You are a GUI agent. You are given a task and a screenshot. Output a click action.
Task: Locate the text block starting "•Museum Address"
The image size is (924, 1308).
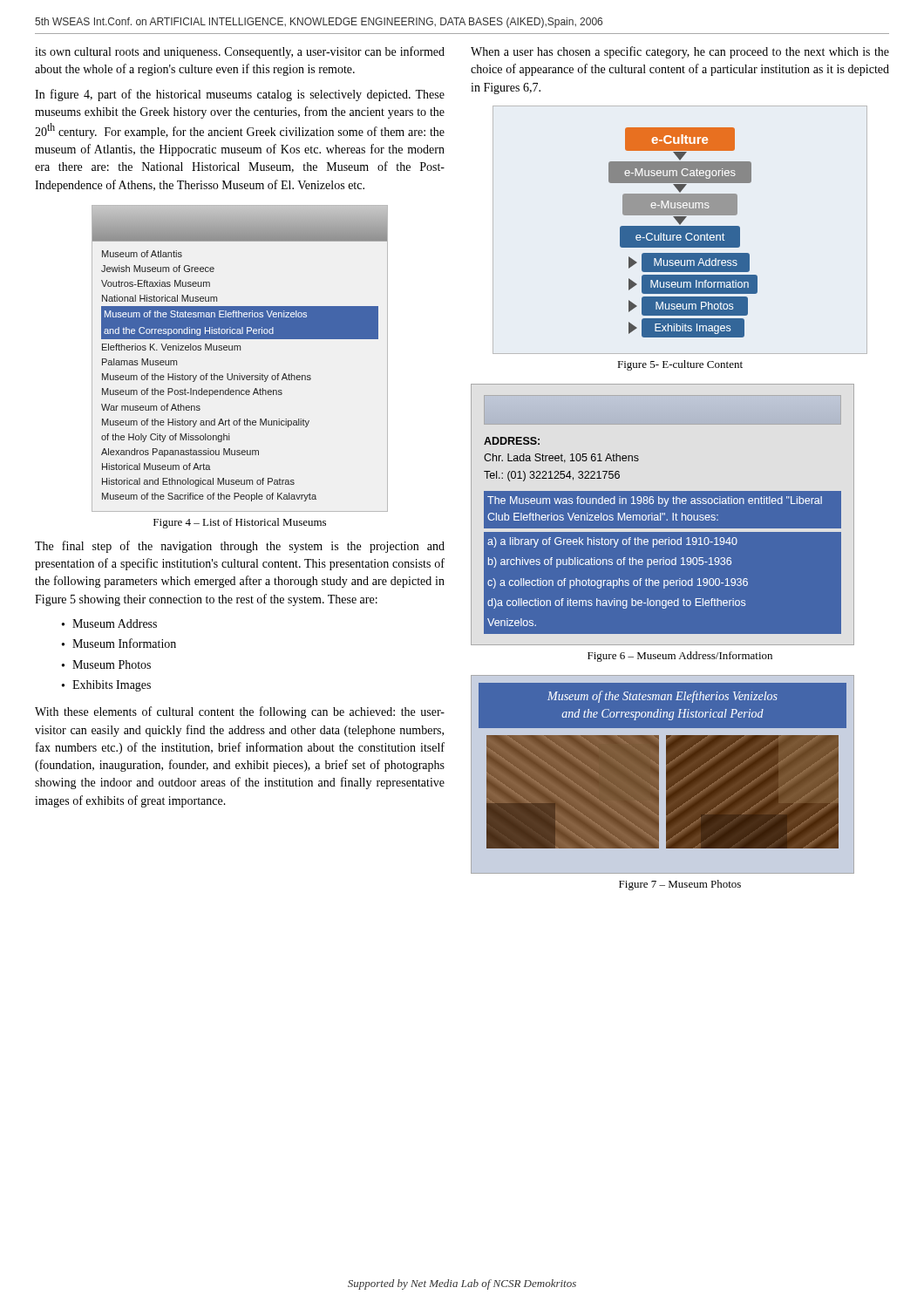tap(109, 625)
